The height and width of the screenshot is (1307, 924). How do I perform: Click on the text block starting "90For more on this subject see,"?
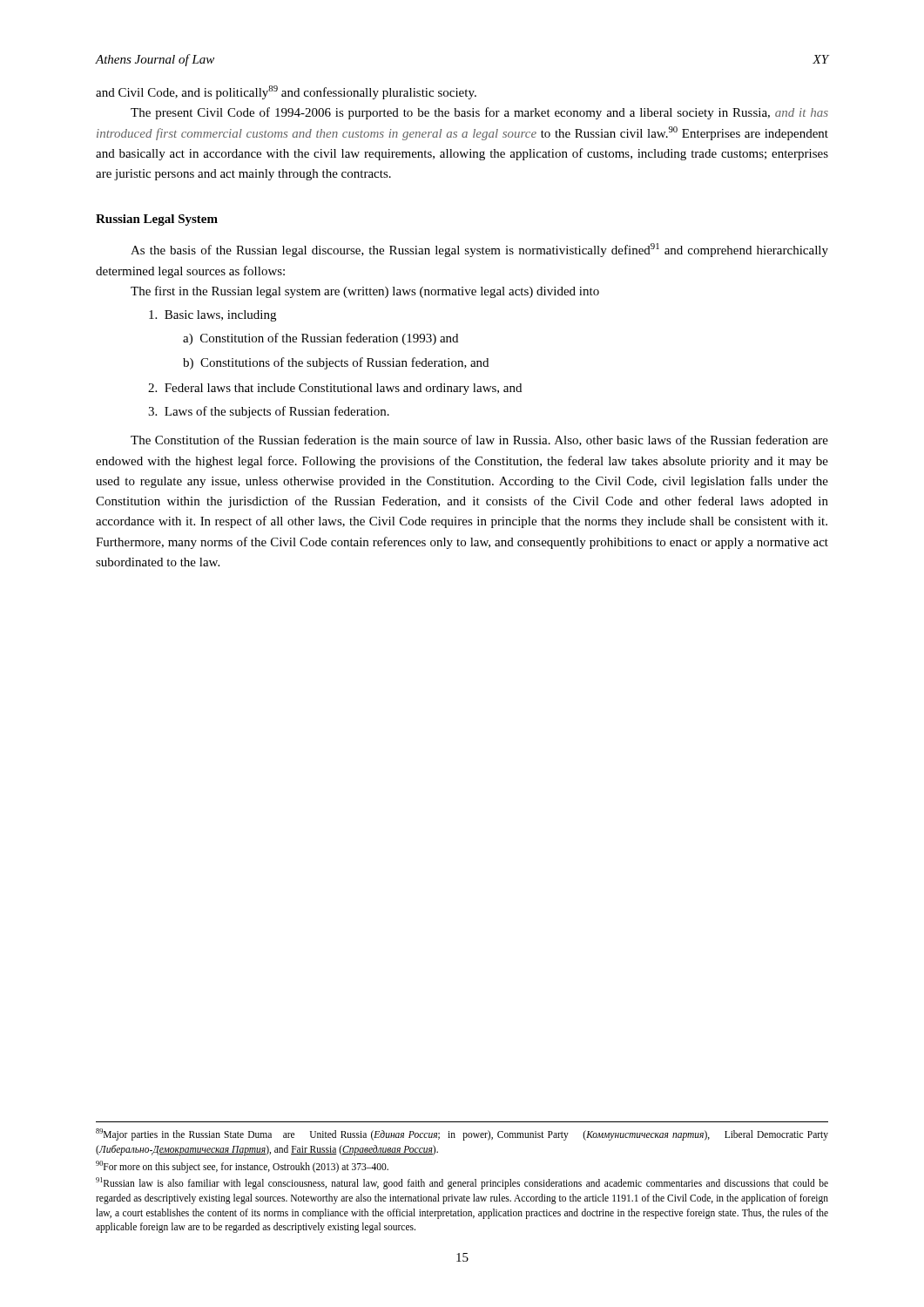(x=242, y=1166)
